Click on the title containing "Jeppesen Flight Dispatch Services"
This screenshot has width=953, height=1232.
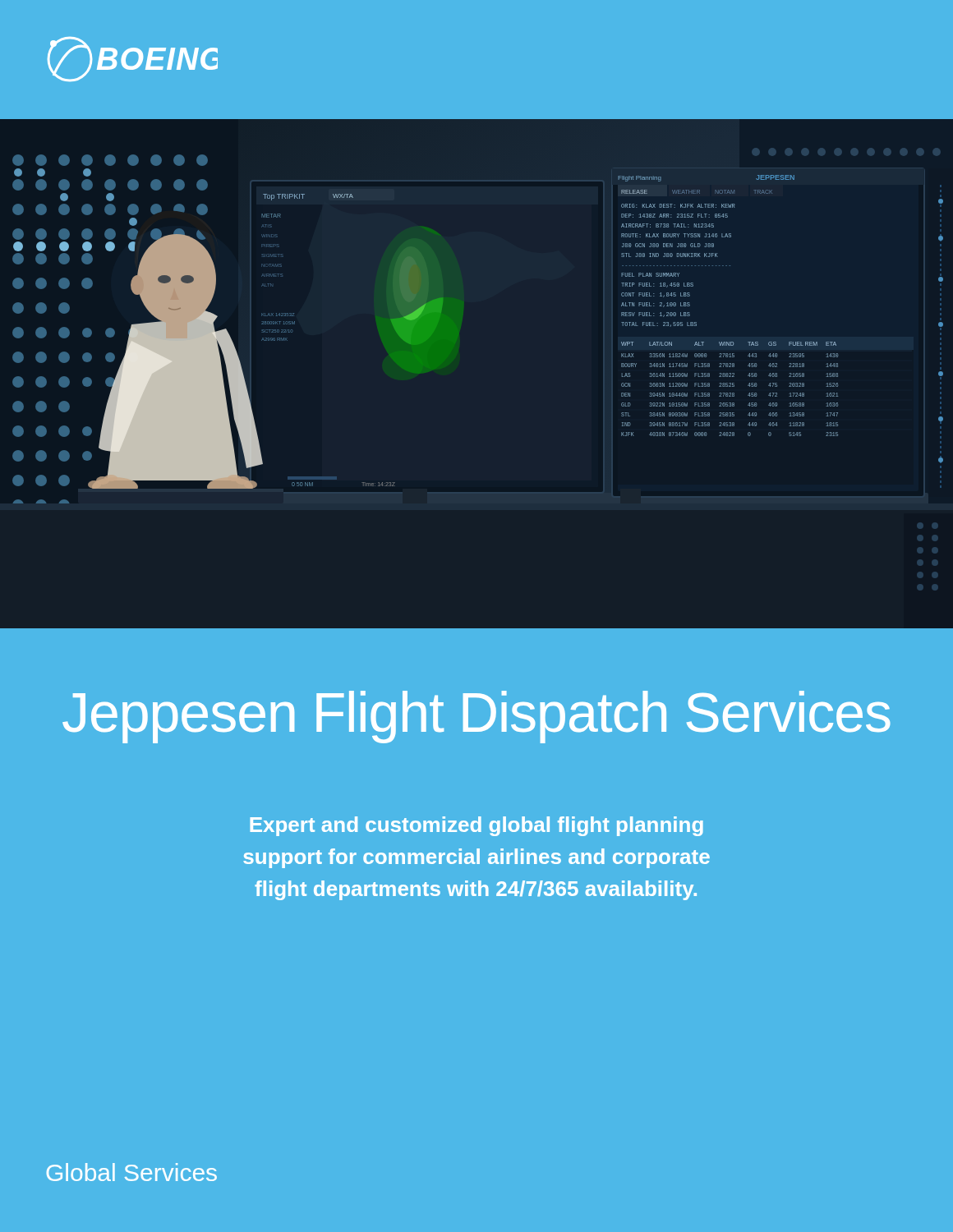tap(476, 712)
